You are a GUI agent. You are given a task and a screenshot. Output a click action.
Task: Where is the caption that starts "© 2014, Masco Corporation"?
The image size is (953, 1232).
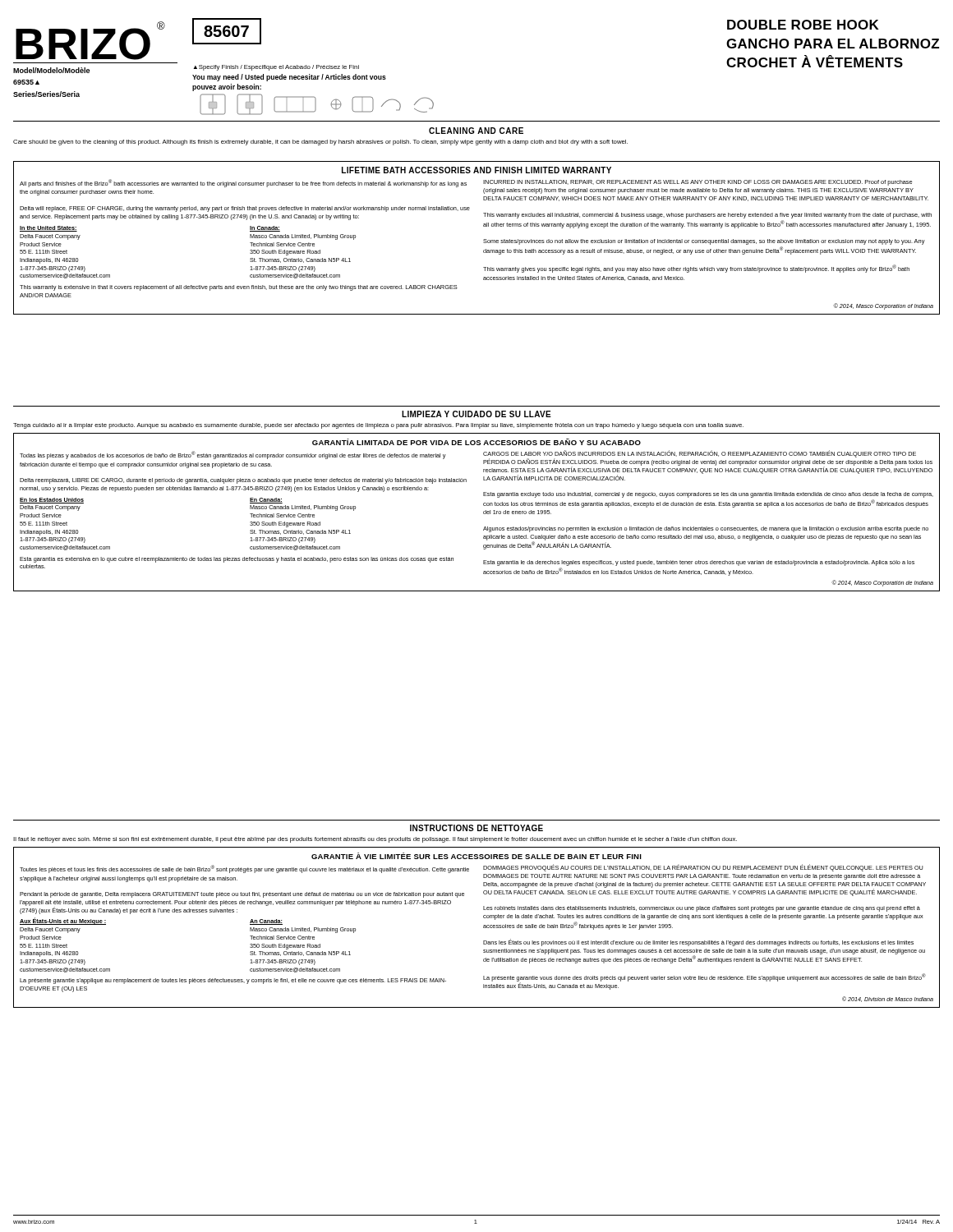coord(883,306)
